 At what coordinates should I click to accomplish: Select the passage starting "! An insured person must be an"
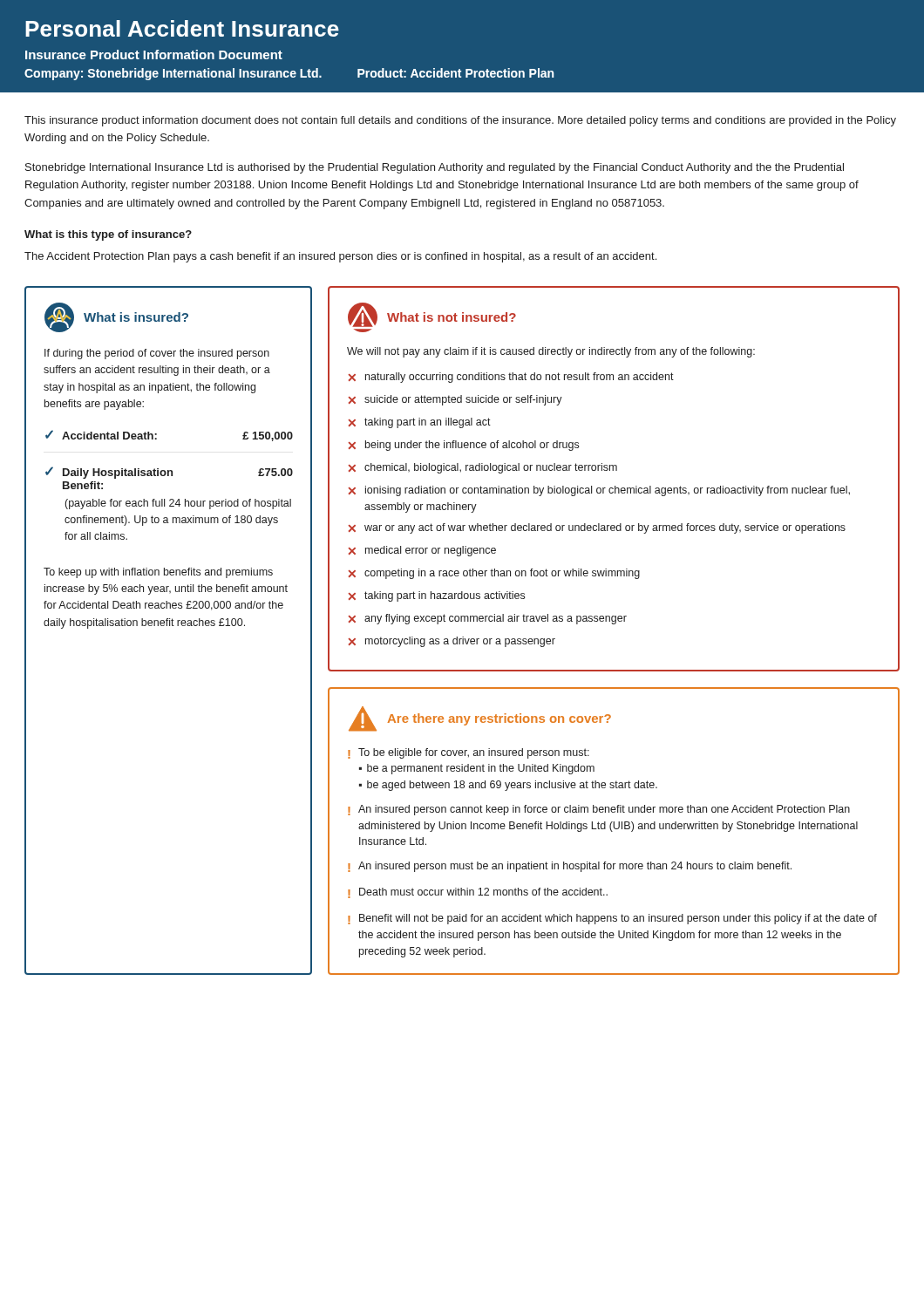point(570,867)
